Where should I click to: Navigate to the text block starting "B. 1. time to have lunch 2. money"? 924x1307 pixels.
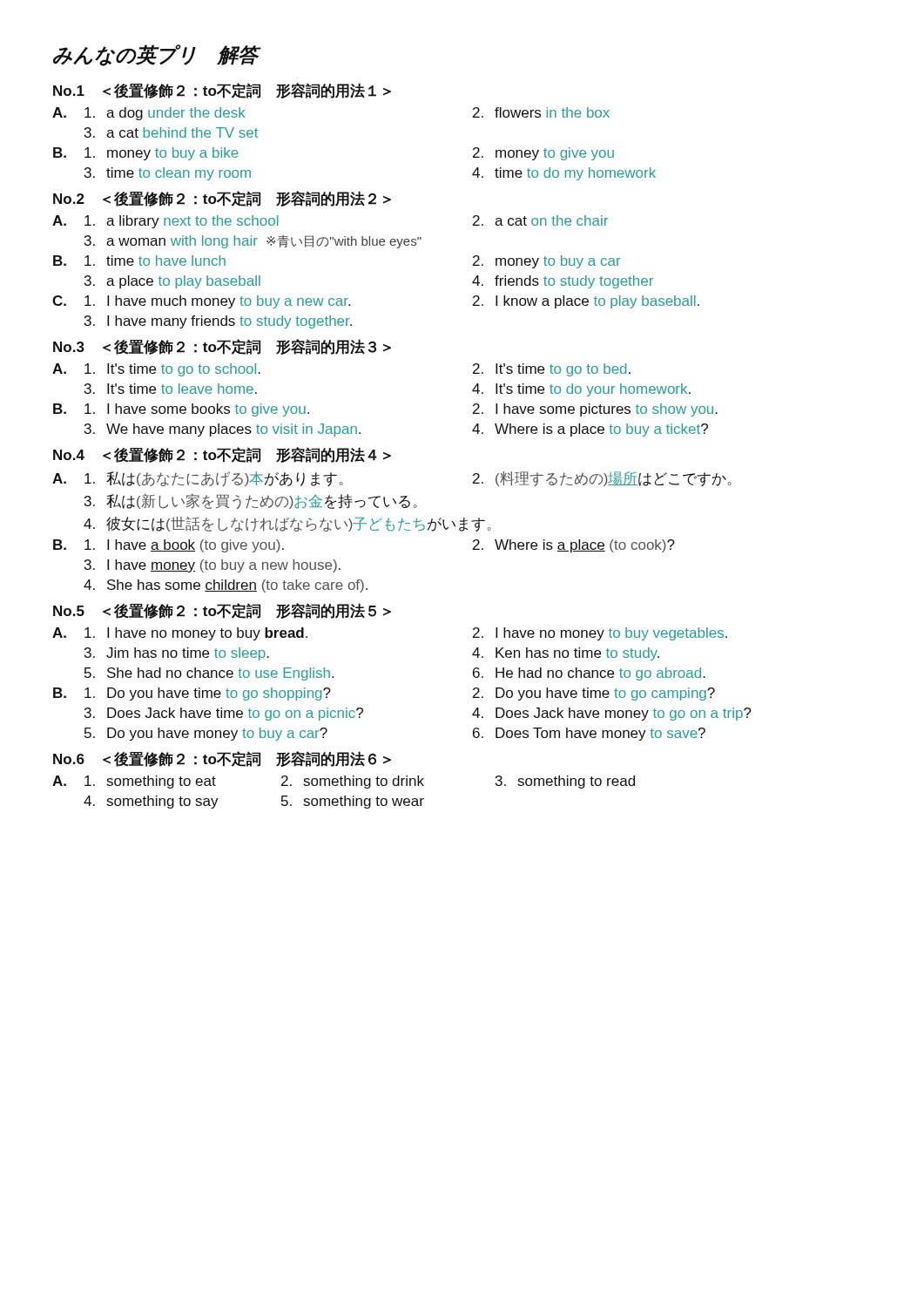(x=157, y=262)
